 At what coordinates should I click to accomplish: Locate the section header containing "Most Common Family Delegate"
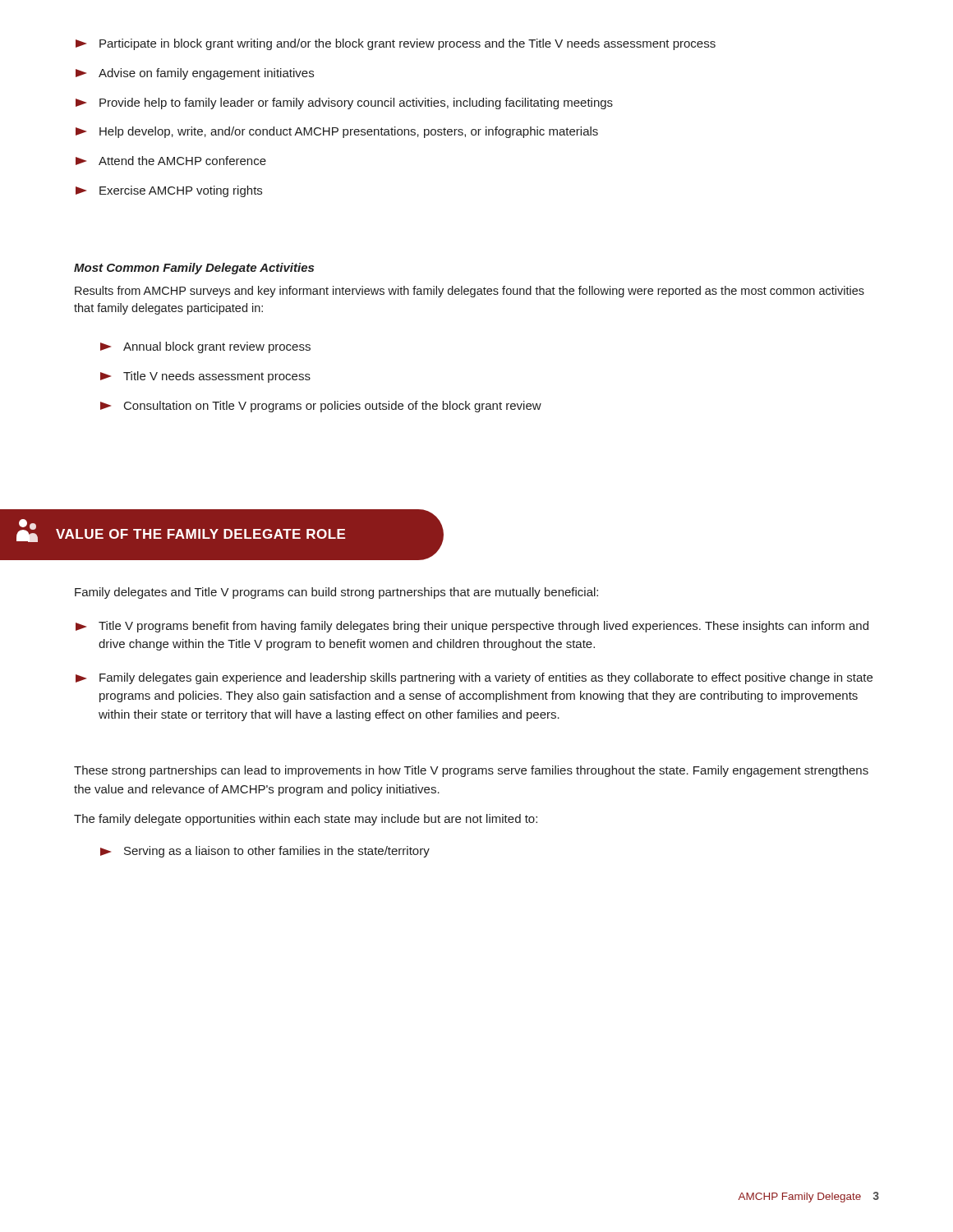tap(194, 267)
